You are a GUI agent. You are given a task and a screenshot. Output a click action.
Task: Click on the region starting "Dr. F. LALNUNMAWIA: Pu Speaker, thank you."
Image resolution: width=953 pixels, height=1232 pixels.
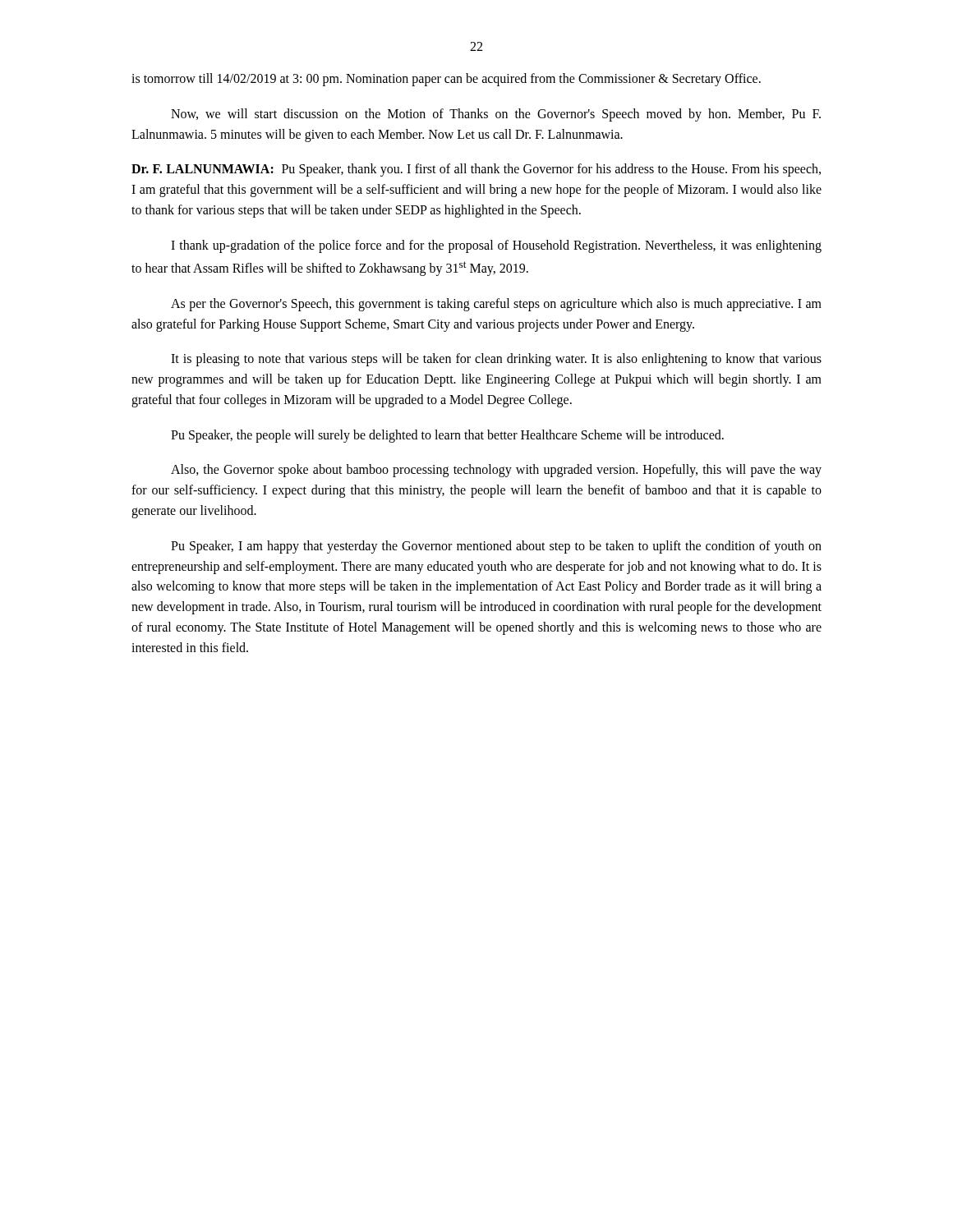[x=476, y=189]
